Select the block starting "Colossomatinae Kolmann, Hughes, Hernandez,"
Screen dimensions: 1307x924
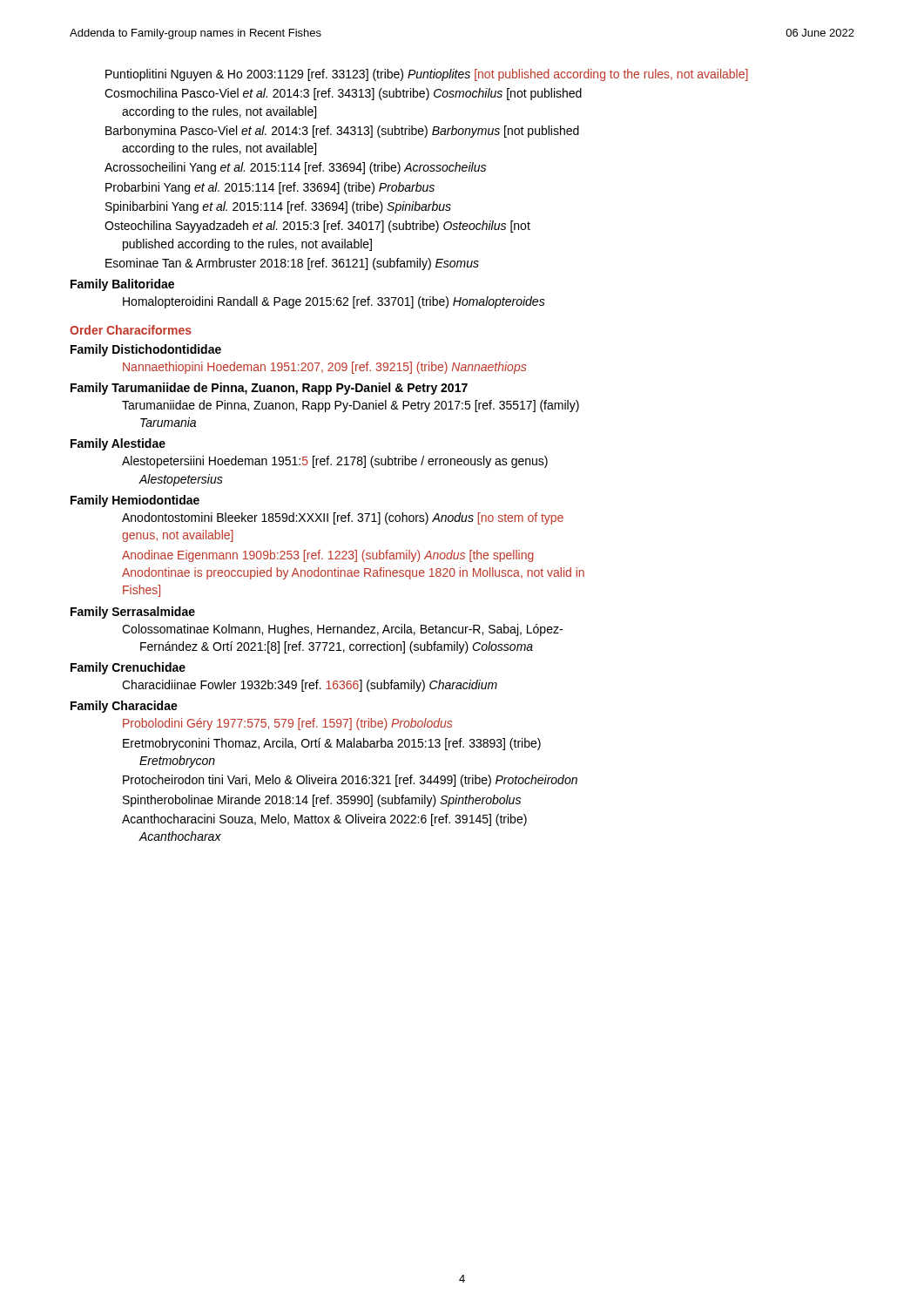click(x=343, y=638)
